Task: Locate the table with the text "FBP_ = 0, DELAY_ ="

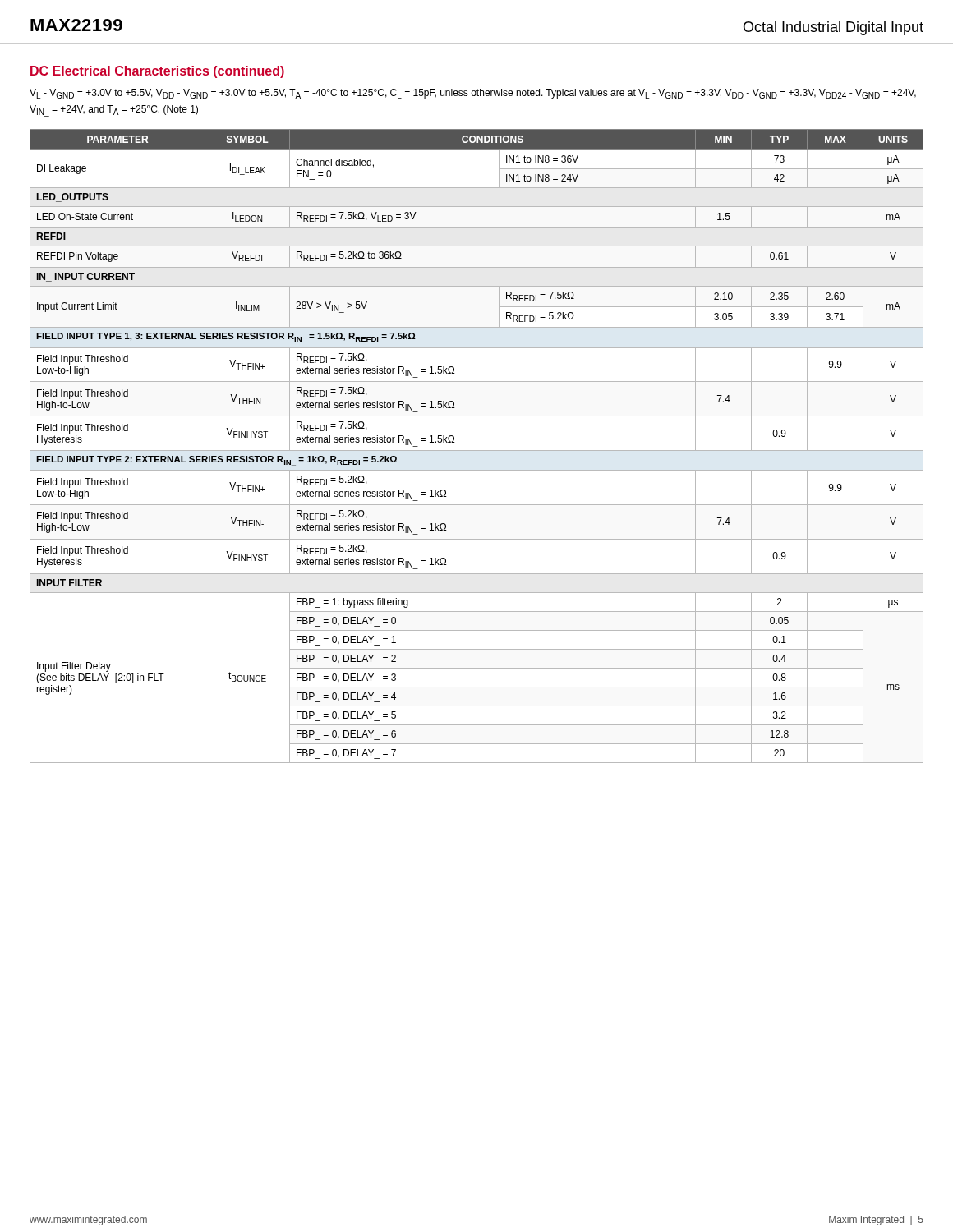Action: click(476, 446)
